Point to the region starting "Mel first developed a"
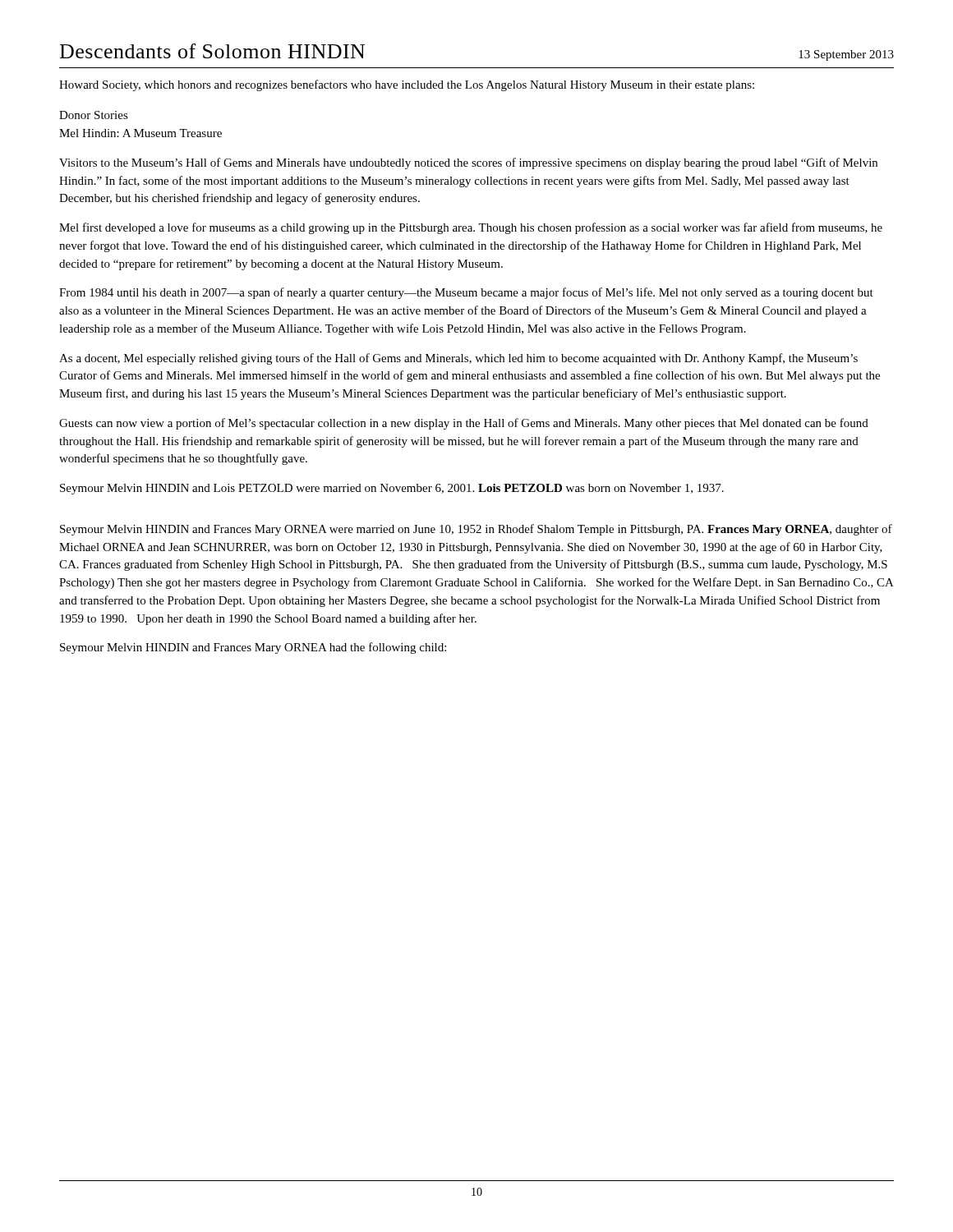Image resolution: width=953 pixels, height=1232 pixels. click(x=471, y=245)
